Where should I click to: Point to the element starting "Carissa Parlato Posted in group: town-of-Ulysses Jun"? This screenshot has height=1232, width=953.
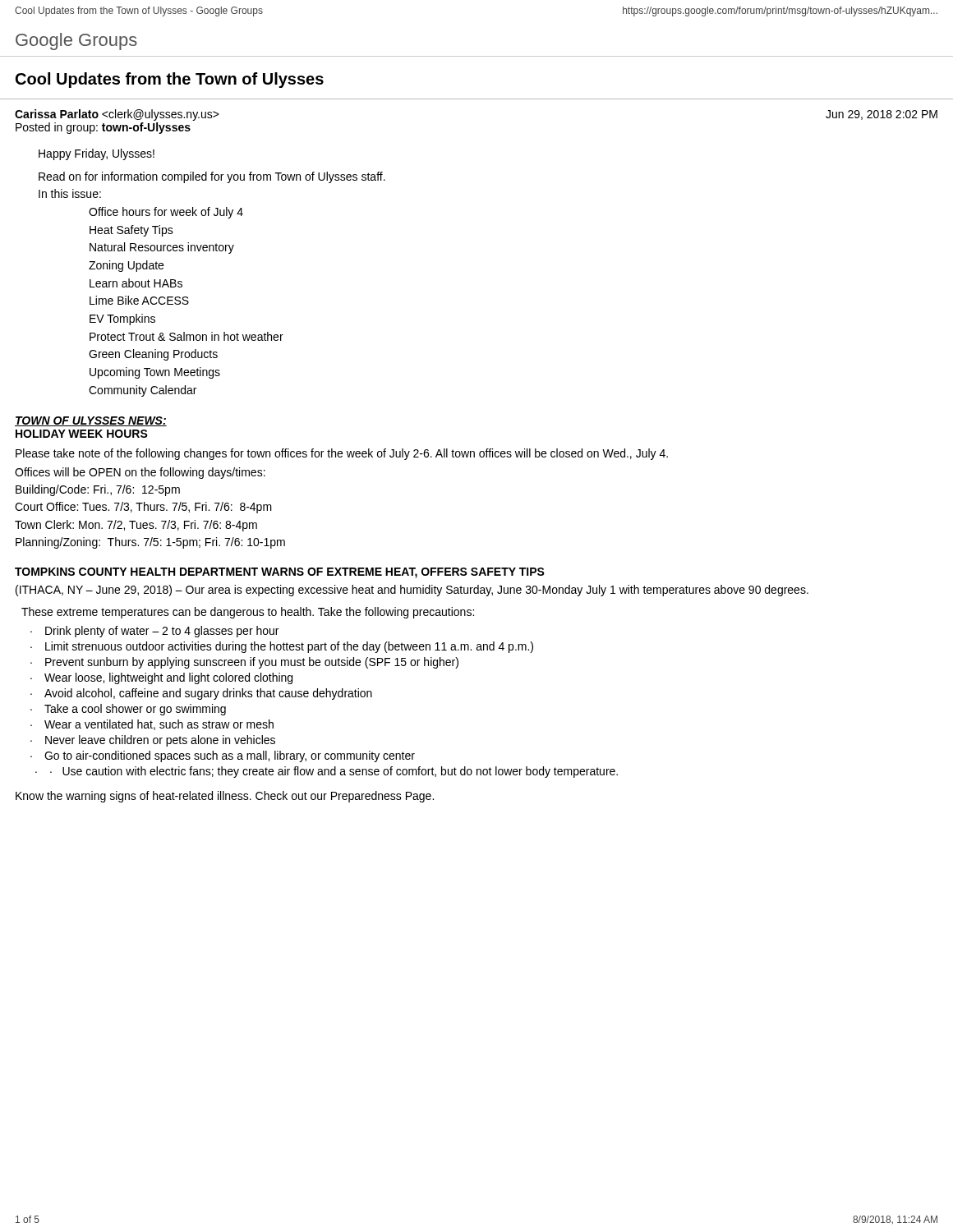pyautogui.click(x=115, y=115)
